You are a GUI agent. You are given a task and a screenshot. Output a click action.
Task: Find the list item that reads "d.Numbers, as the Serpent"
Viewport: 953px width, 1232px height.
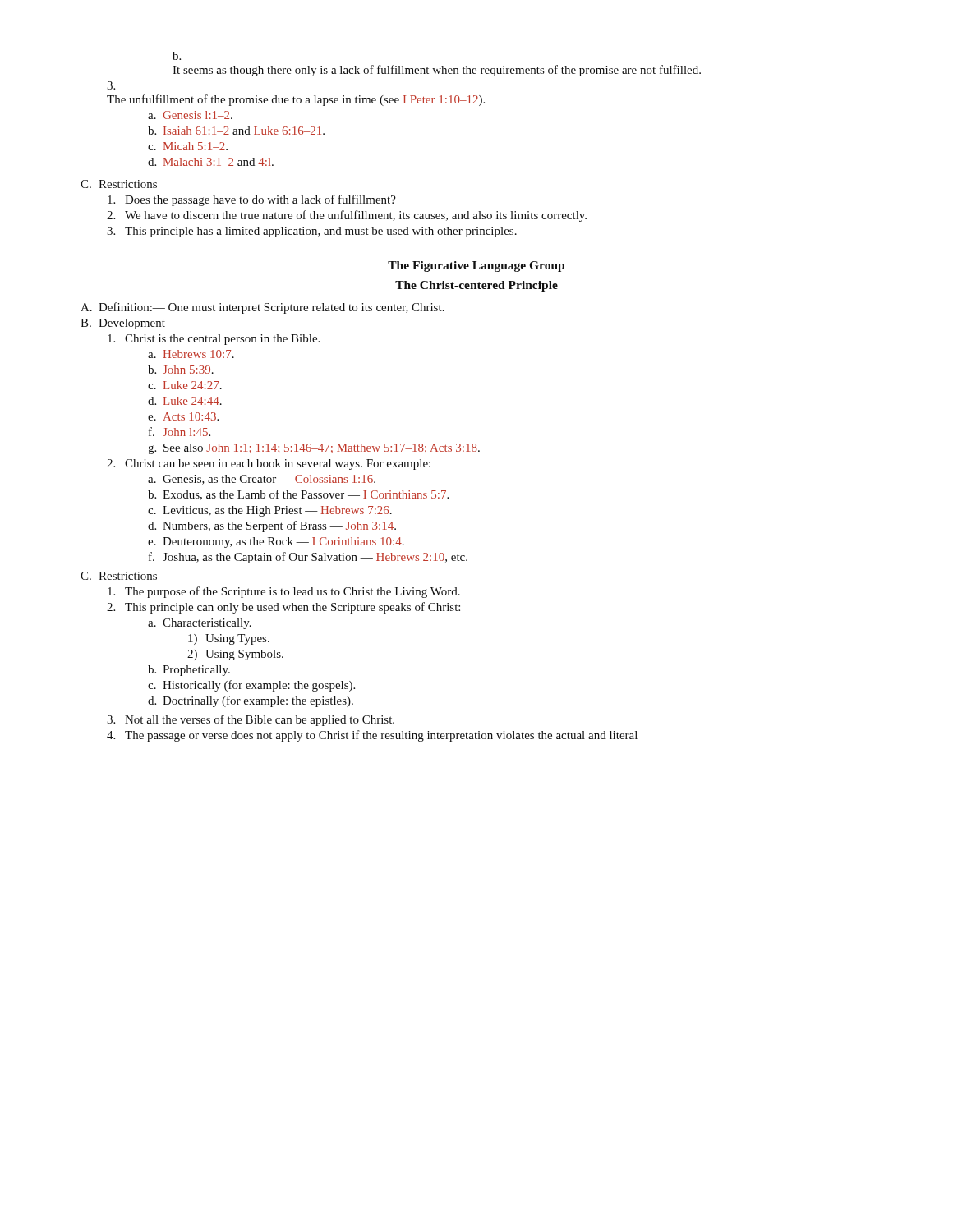pyautogui.click(x=272, y=526)
